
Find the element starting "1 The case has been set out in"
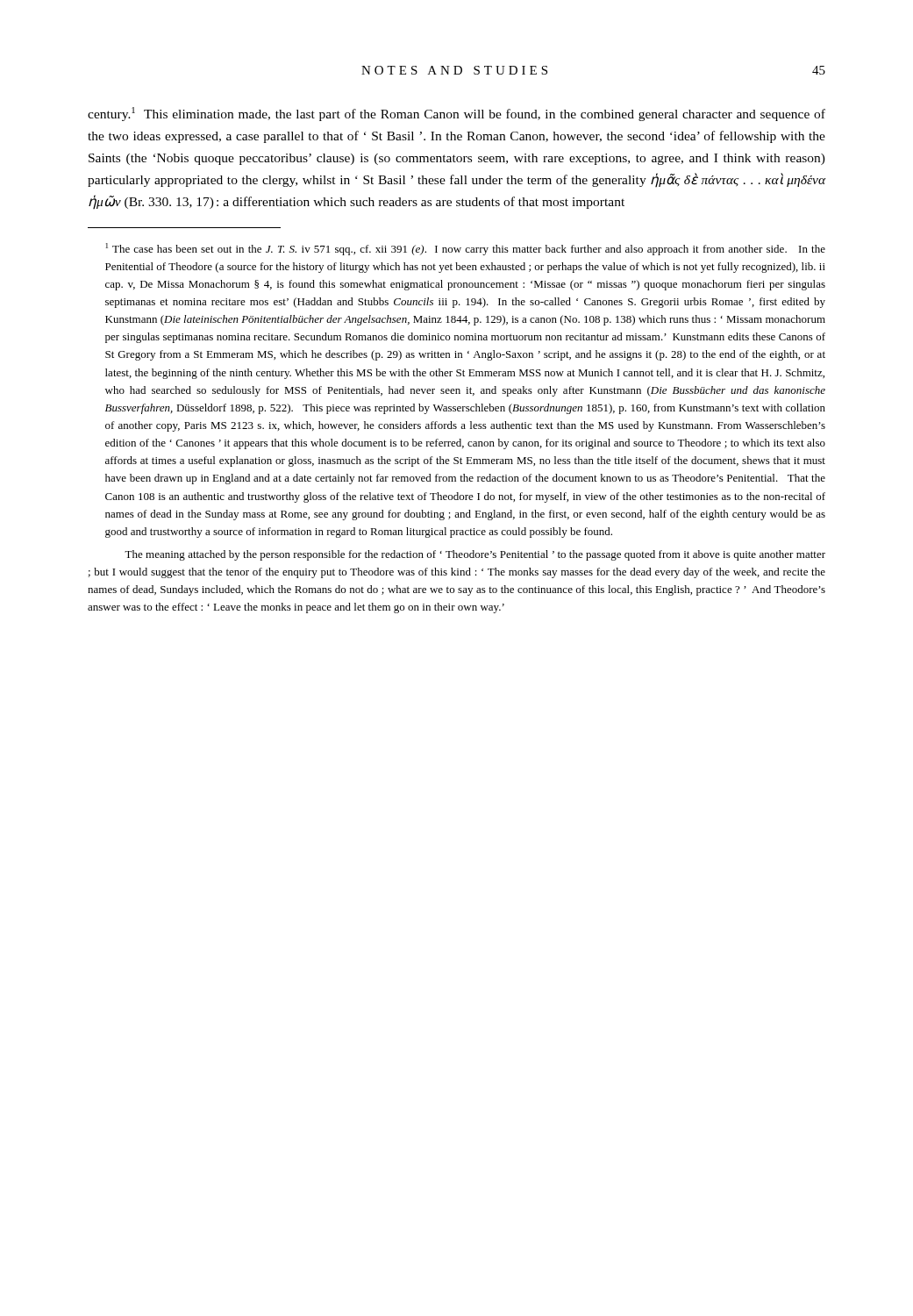coord(456,428)
